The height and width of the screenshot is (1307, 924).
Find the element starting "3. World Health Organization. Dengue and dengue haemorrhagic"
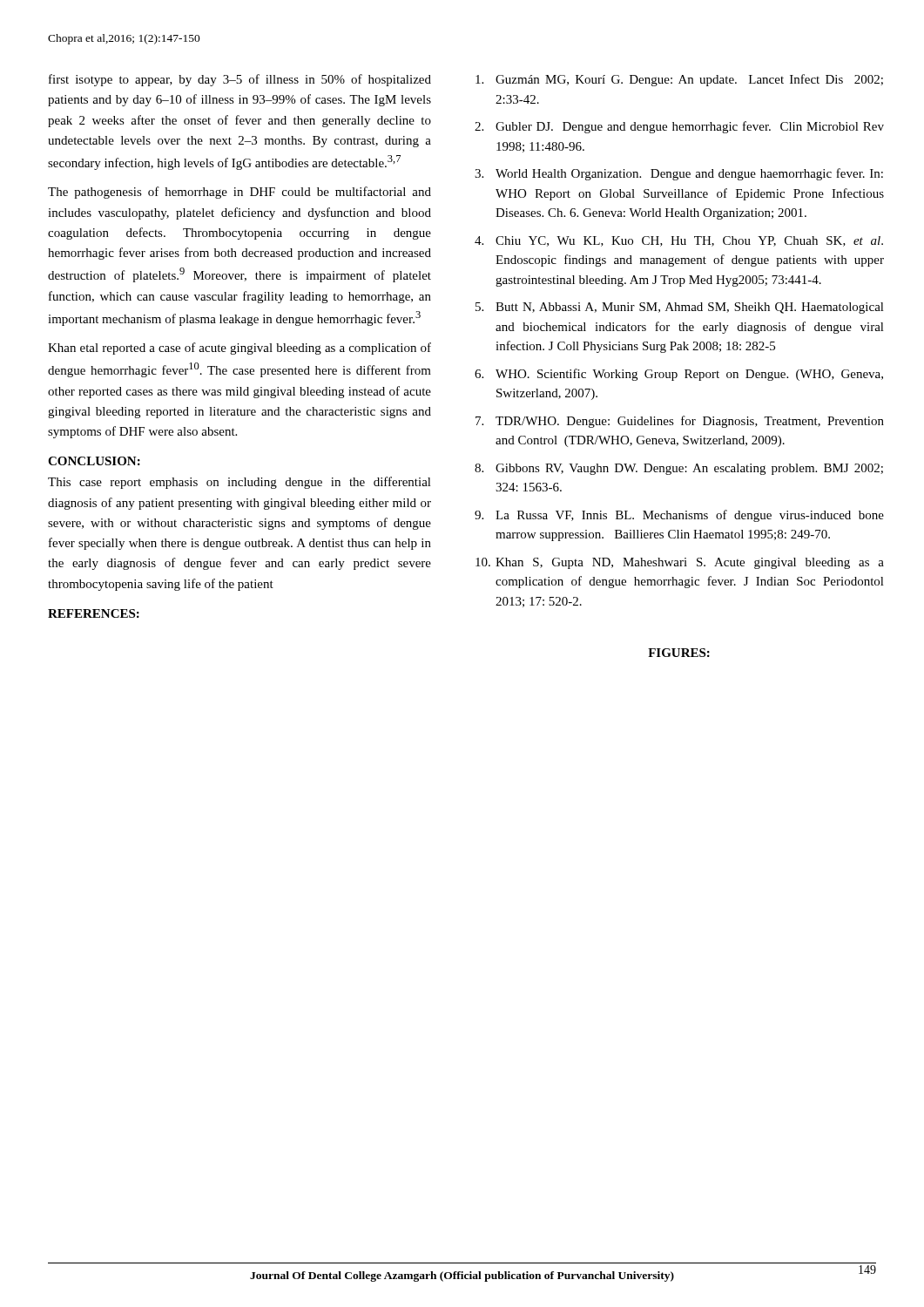point(679,193)
